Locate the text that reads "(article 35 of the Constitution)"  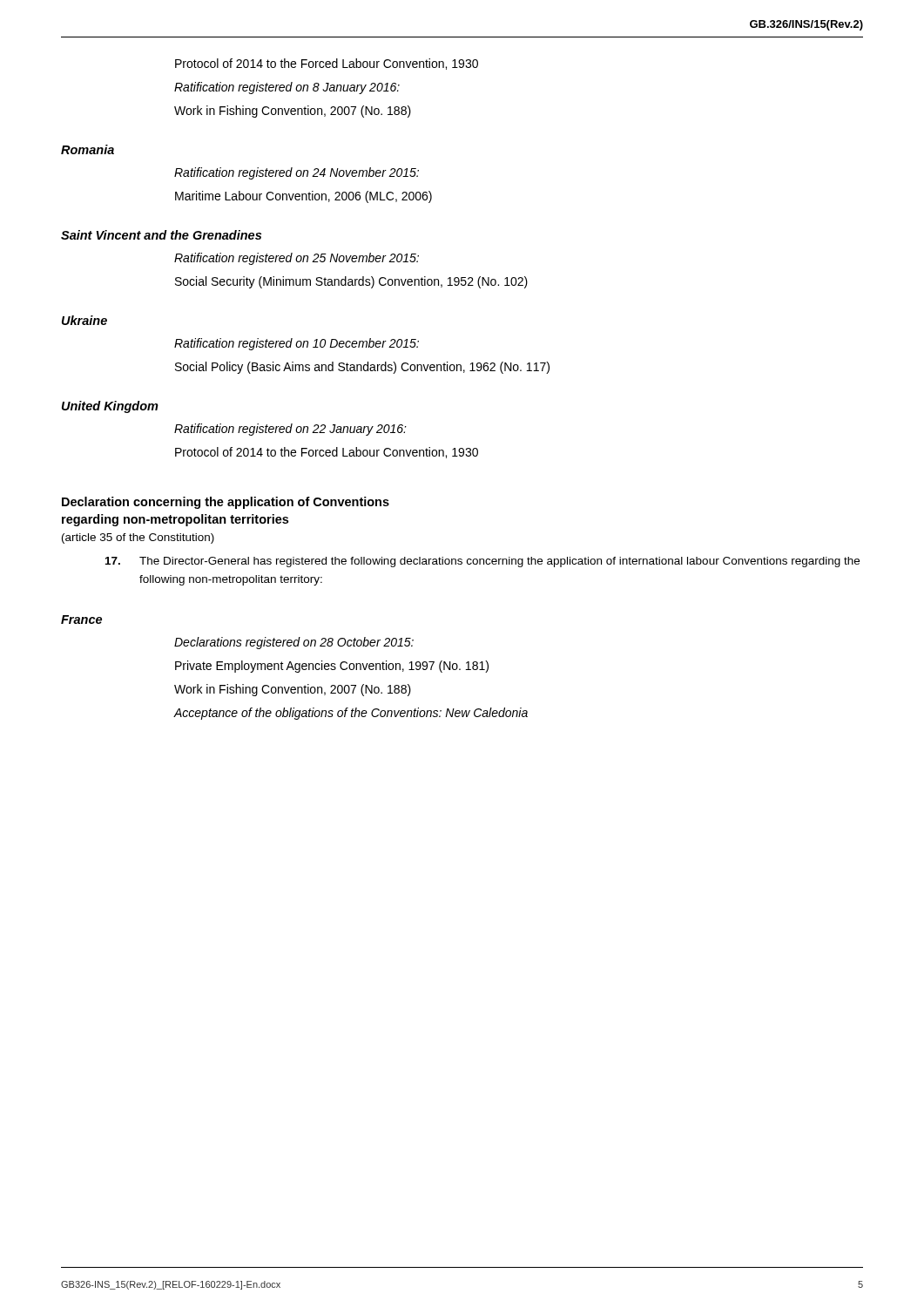pyautogui.click(x=138, y=537)
